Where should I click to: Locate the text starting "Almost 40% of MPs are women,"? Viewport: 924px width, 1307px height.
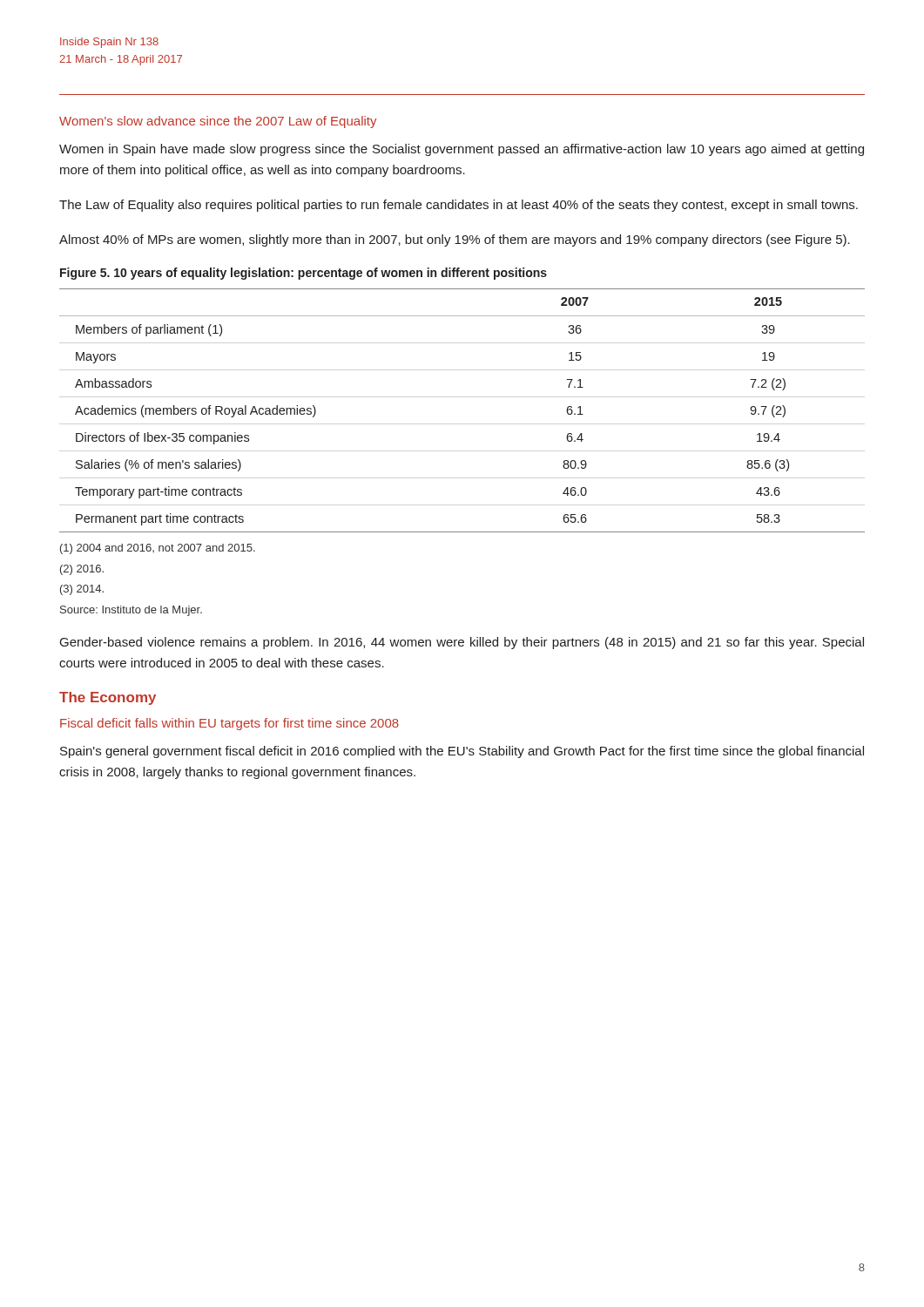(455, 239)
